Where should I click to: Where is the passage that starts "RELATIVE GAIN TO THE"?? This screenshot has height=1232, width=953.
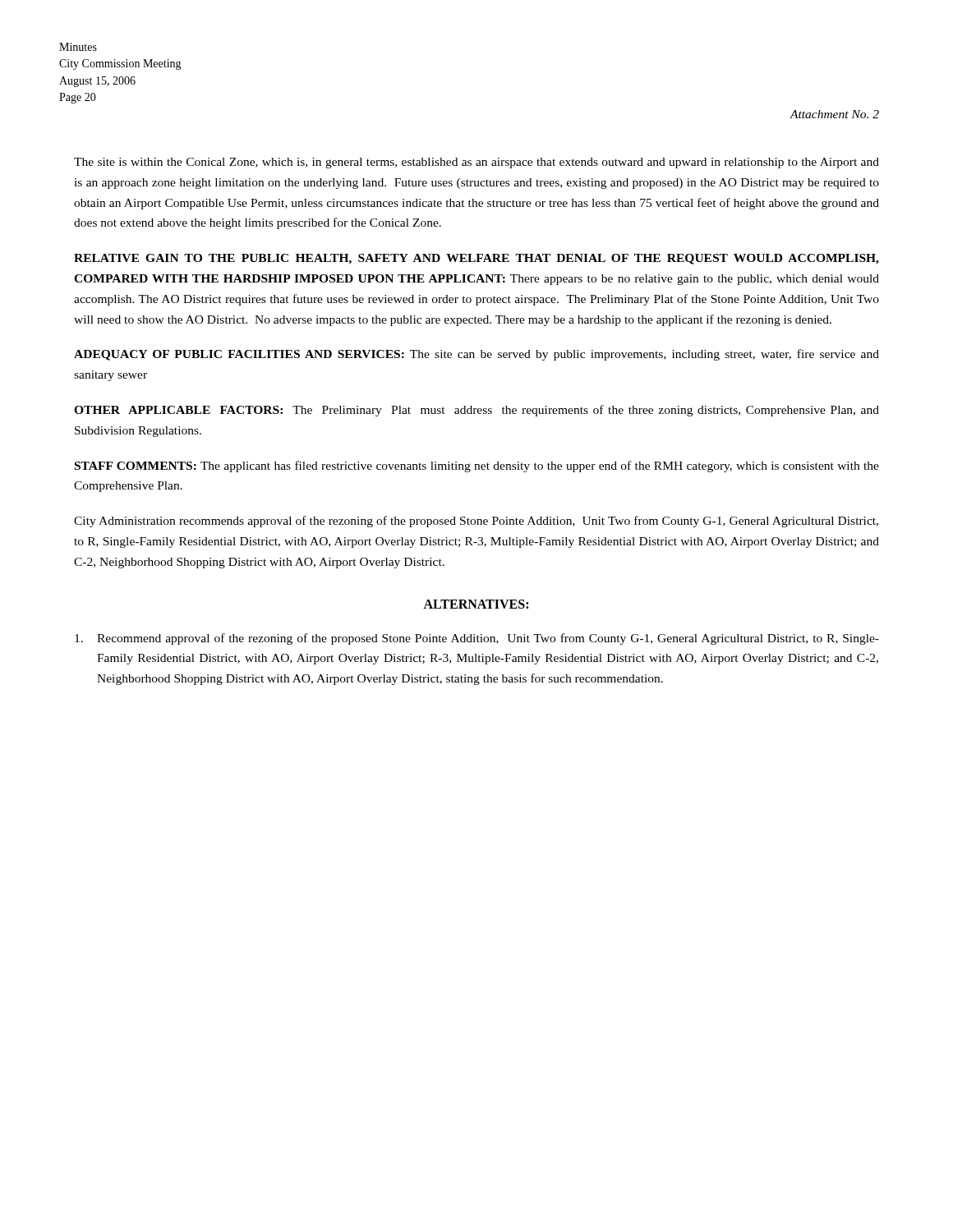(x=476, y=288)
